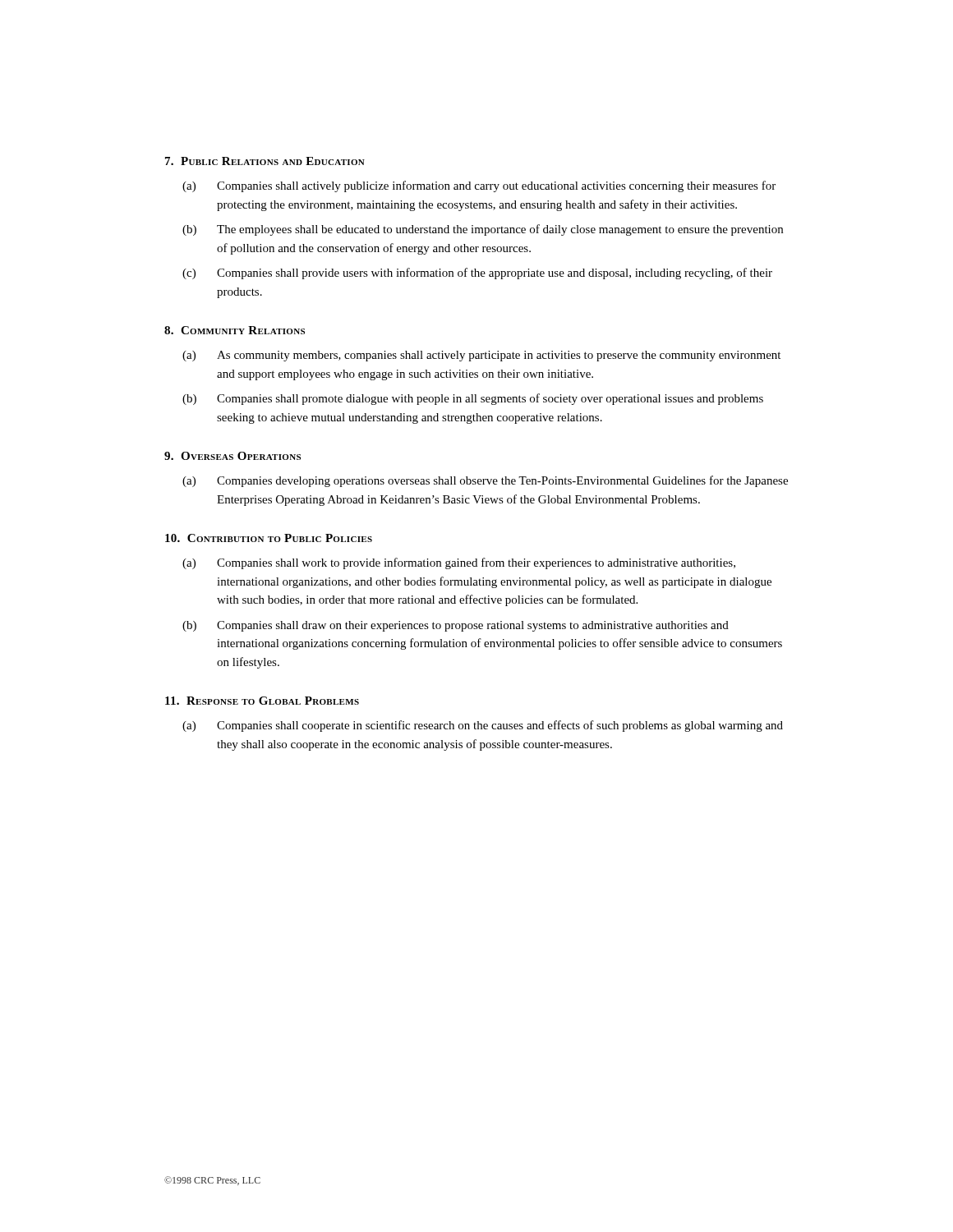Find the section header containing "7. Public Relations and Education"

click(x=265, y=161)
